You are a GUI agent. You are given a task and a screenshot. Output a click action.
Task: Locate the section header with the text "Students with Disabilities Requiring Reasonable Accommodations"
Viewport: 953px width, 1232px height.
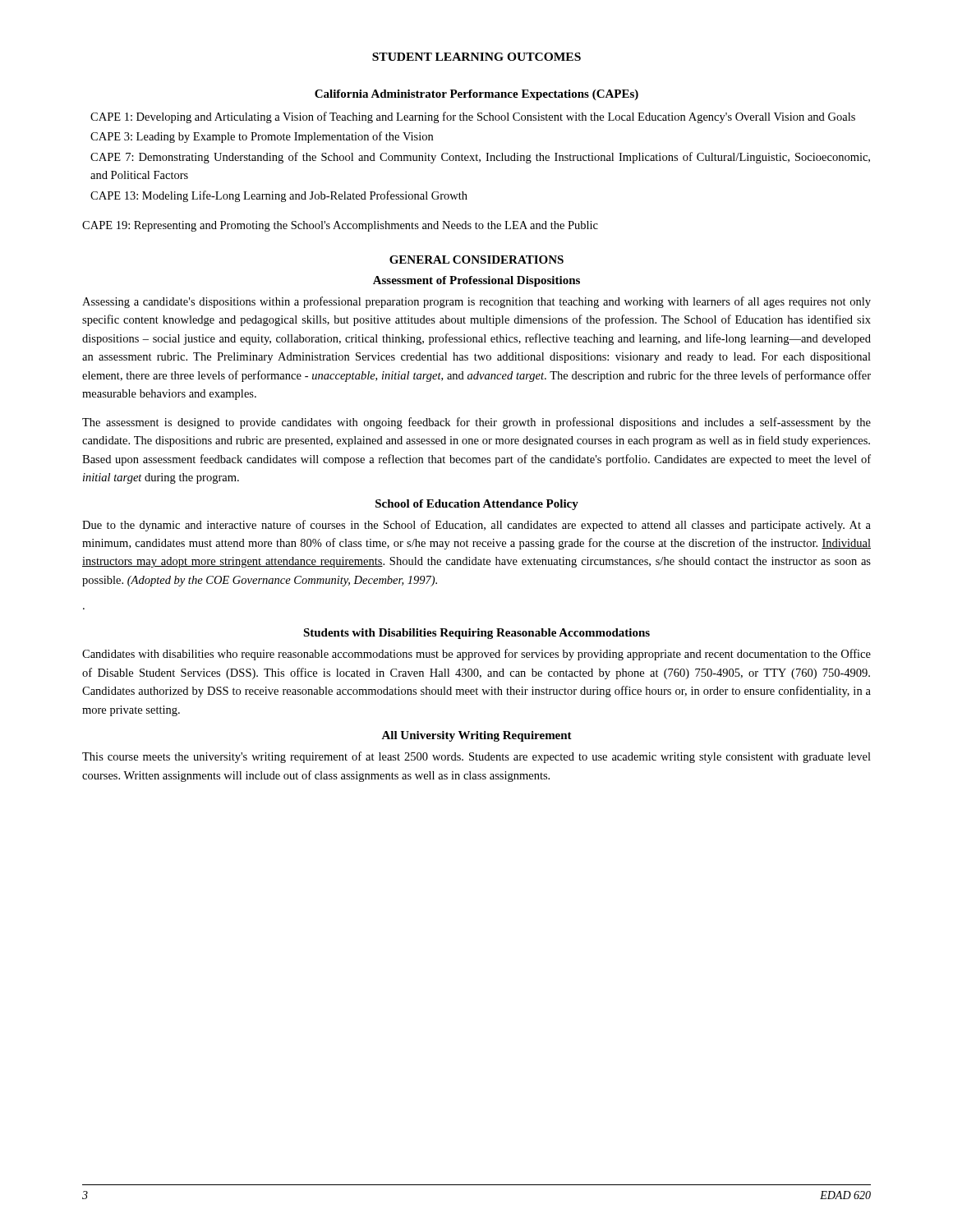pos(476,633)
